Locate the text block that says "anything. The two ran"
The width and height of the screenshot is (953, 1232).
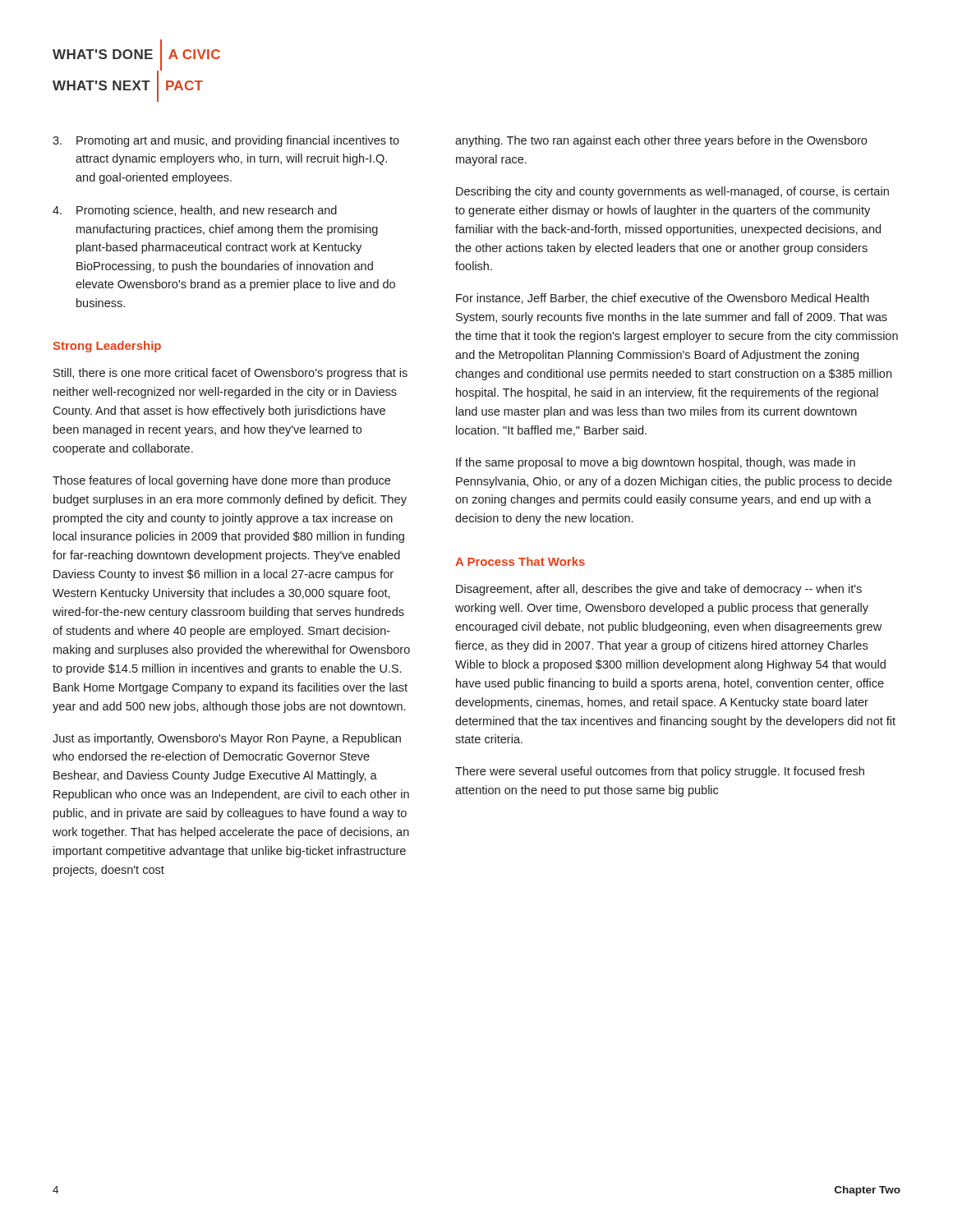661,150
